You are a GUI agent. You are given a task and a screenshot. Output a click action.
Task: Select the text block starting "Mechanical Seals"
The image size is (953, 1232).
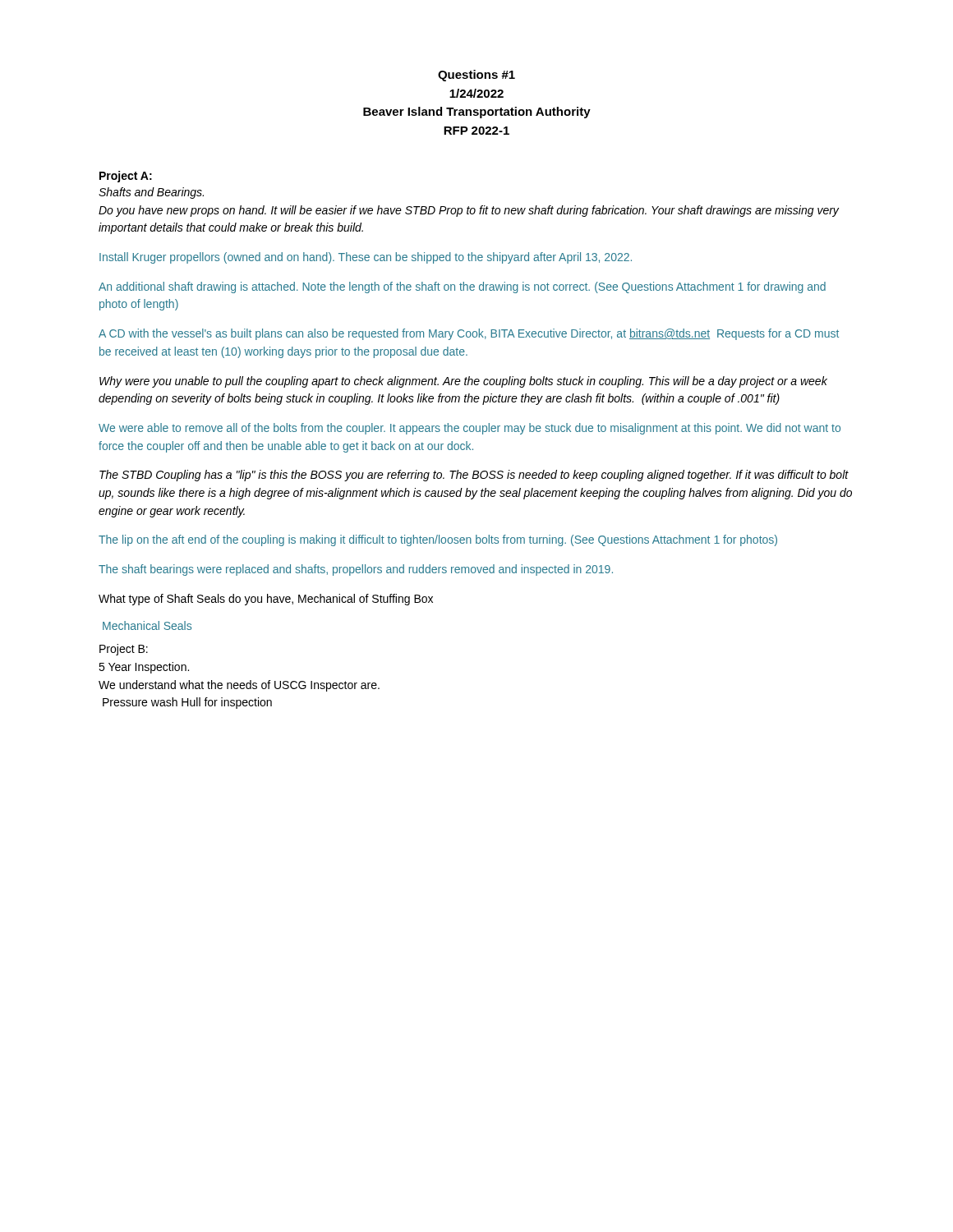pos(147,626)
